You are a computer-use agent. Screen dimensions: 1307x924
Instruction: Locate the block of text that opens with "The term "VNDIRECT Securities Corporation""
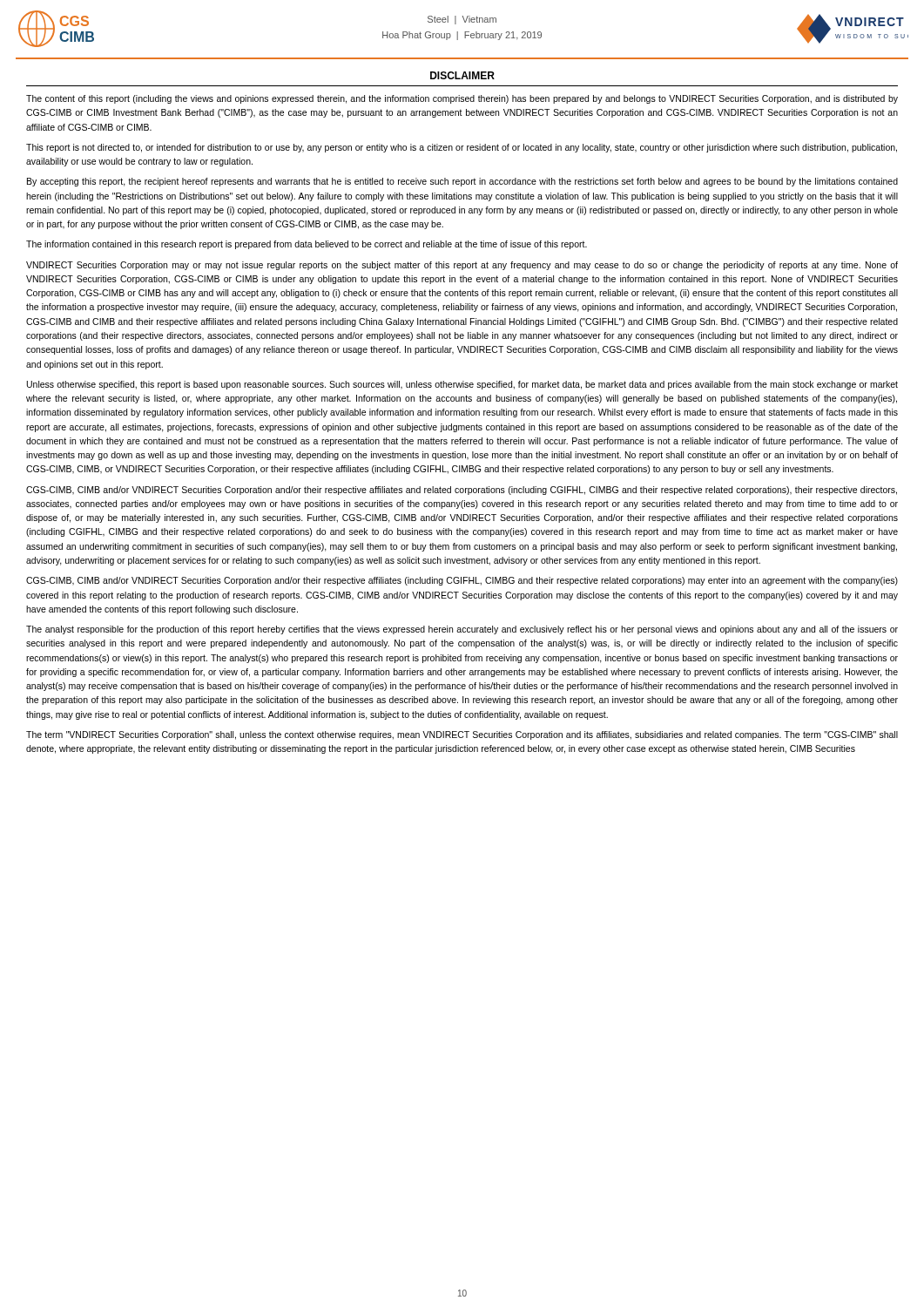coord(462,742)
